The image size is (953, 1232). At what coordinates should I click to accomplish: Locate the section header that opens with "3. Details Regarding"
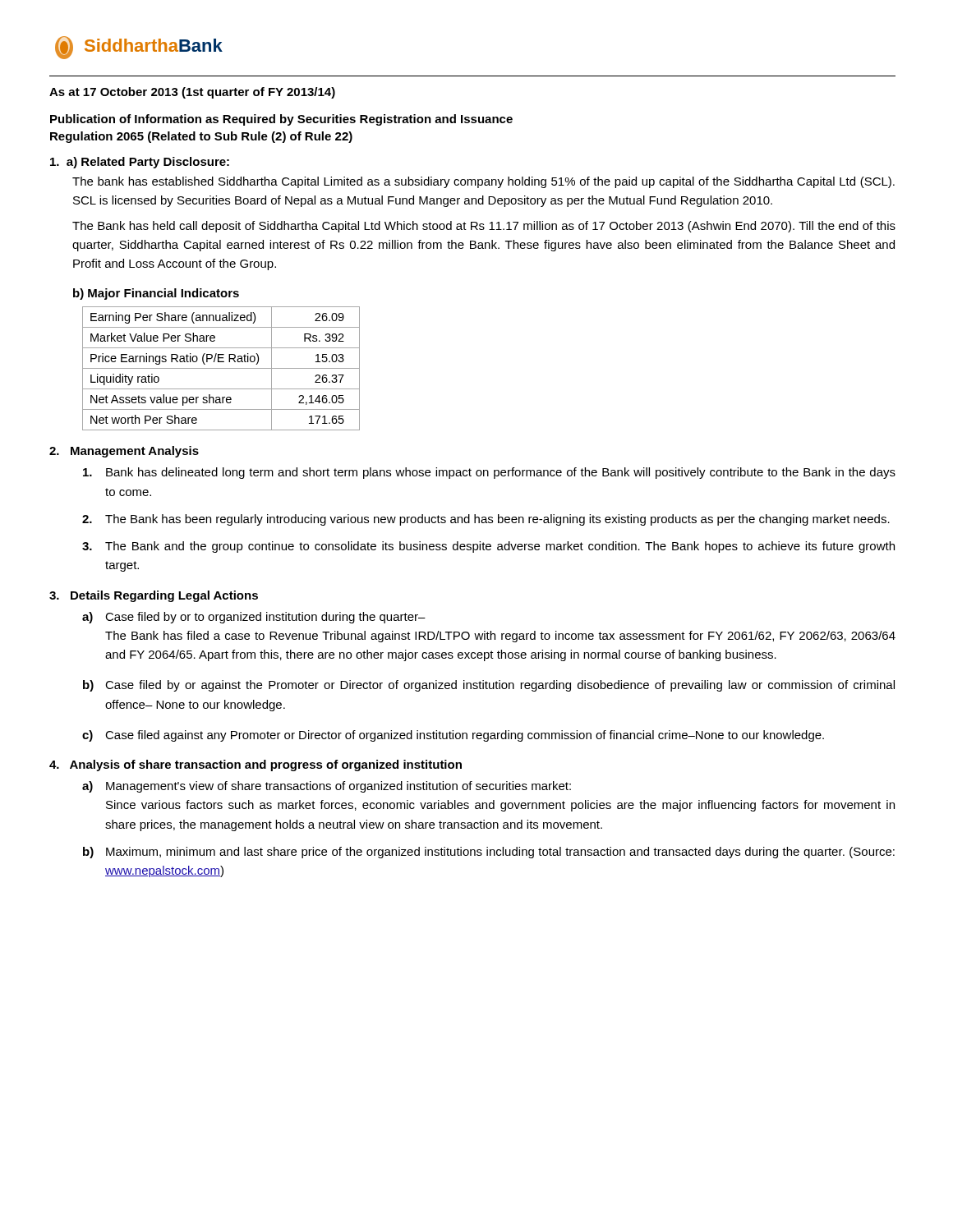[x=154, y=595]
